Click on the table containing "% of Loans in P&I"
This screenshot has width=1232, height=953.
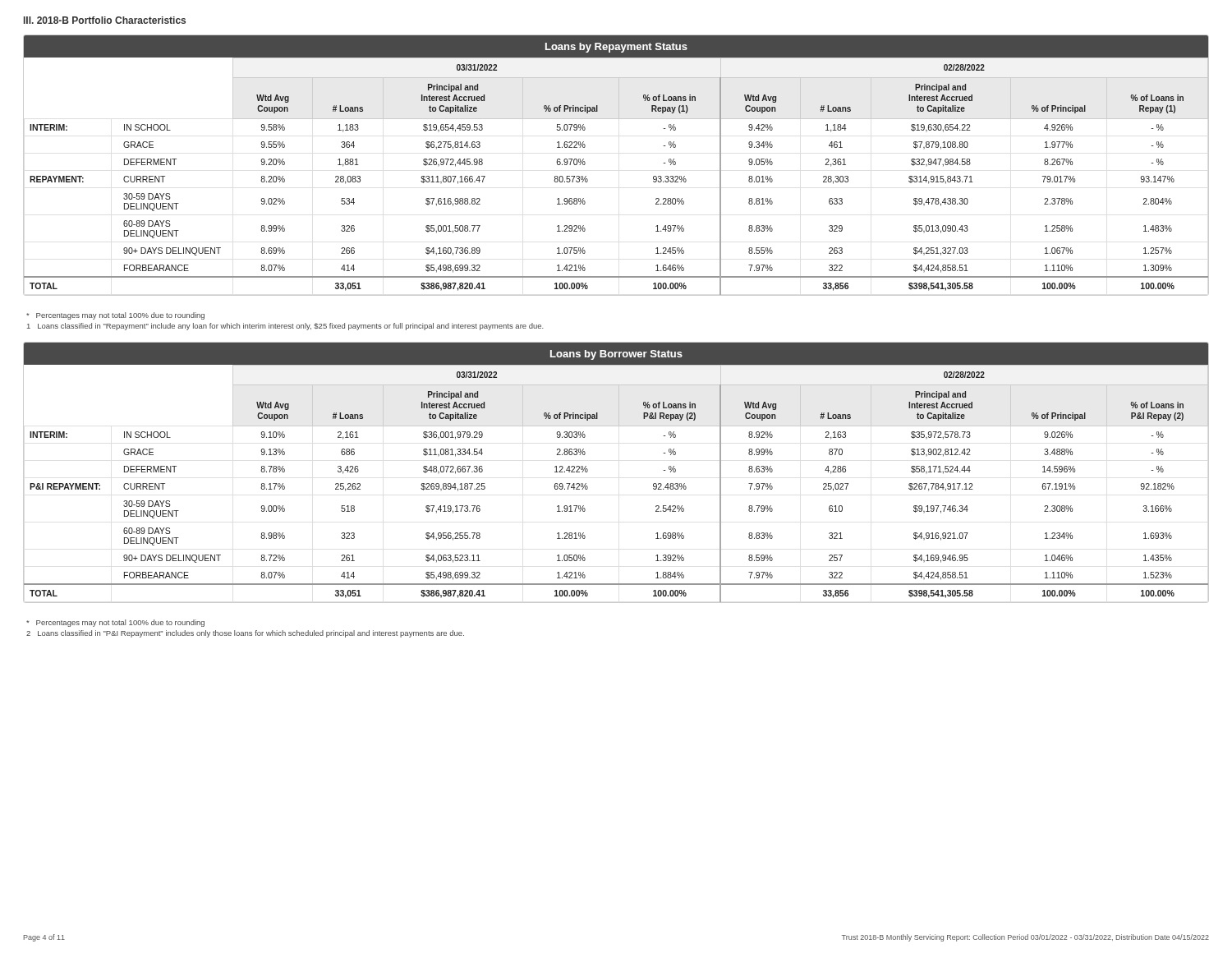[x=616, y=472]
